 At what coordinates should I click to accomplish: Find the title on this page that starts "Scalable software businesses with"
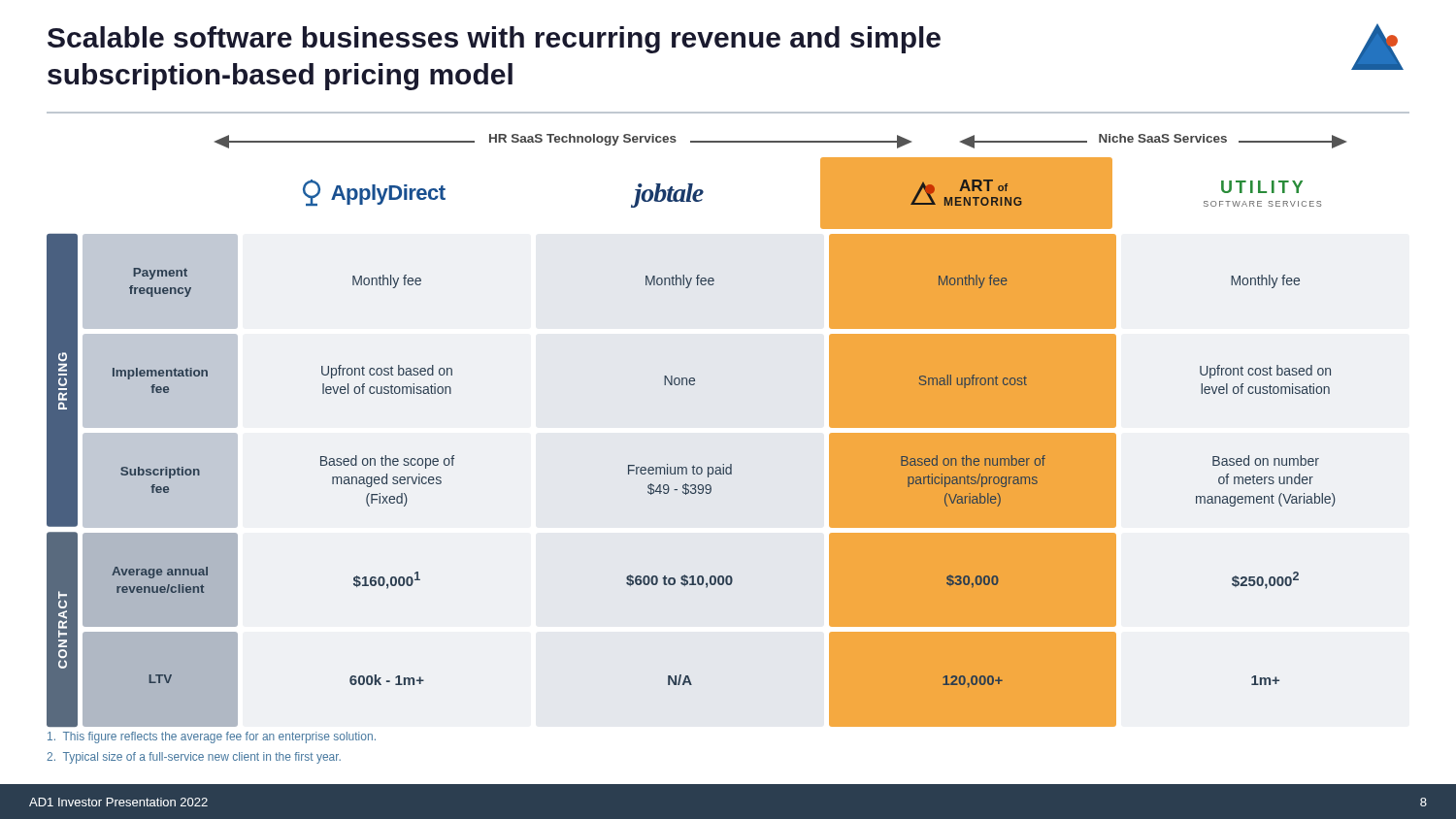(693, 56)
